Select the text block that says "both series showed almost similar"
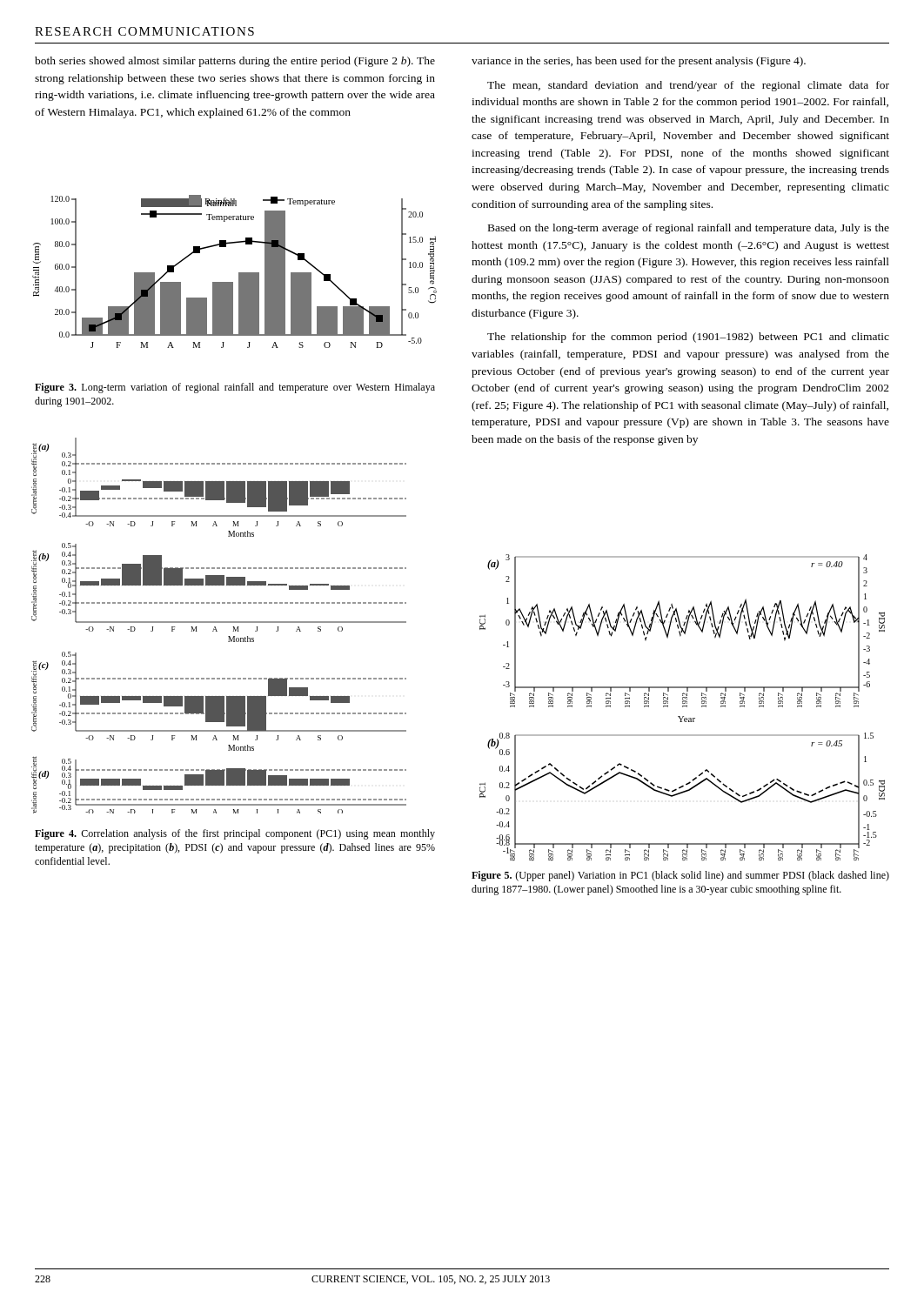 235,86
